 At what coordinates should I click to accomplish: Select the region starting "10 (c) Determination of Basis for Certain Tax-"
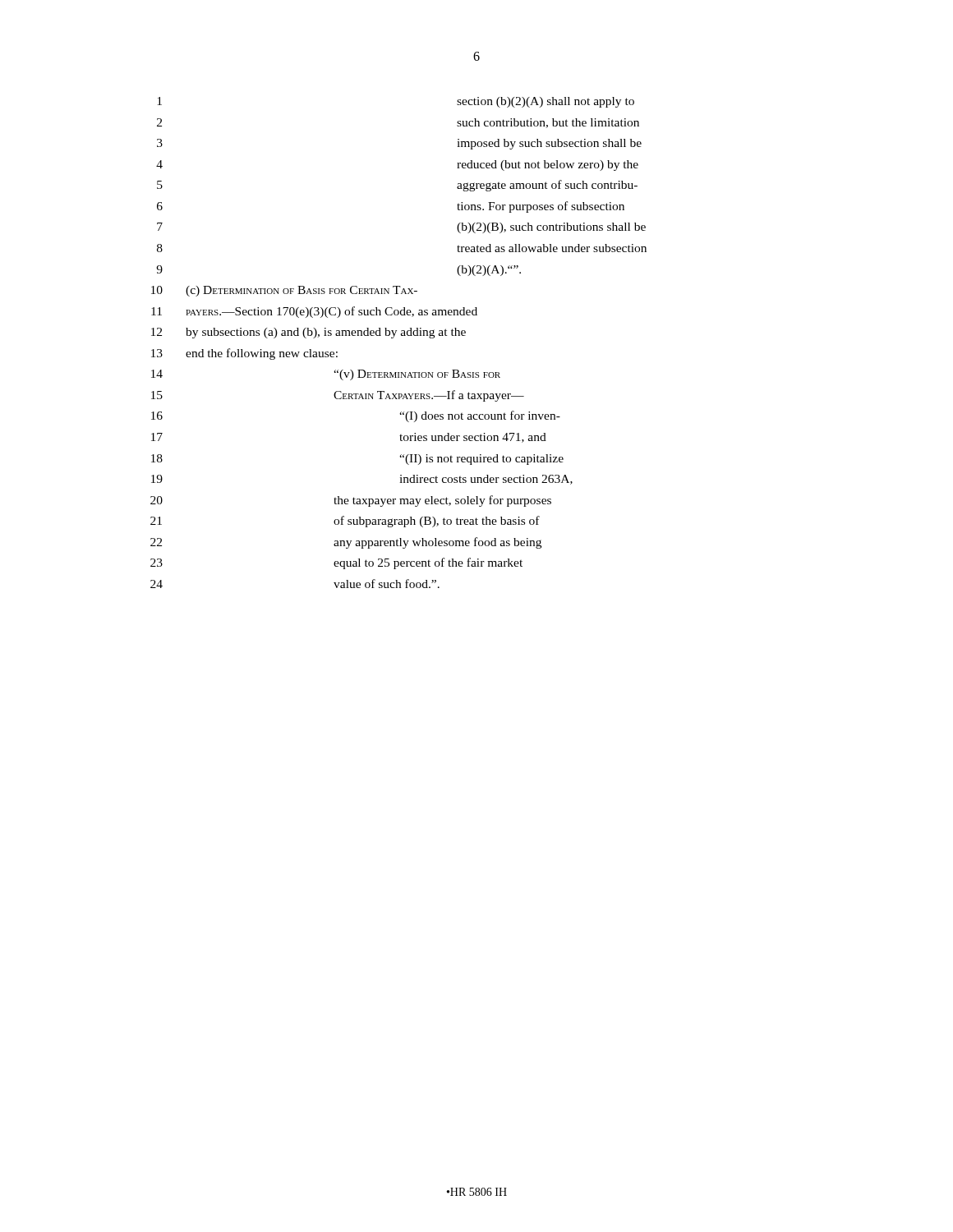[284, 291]
